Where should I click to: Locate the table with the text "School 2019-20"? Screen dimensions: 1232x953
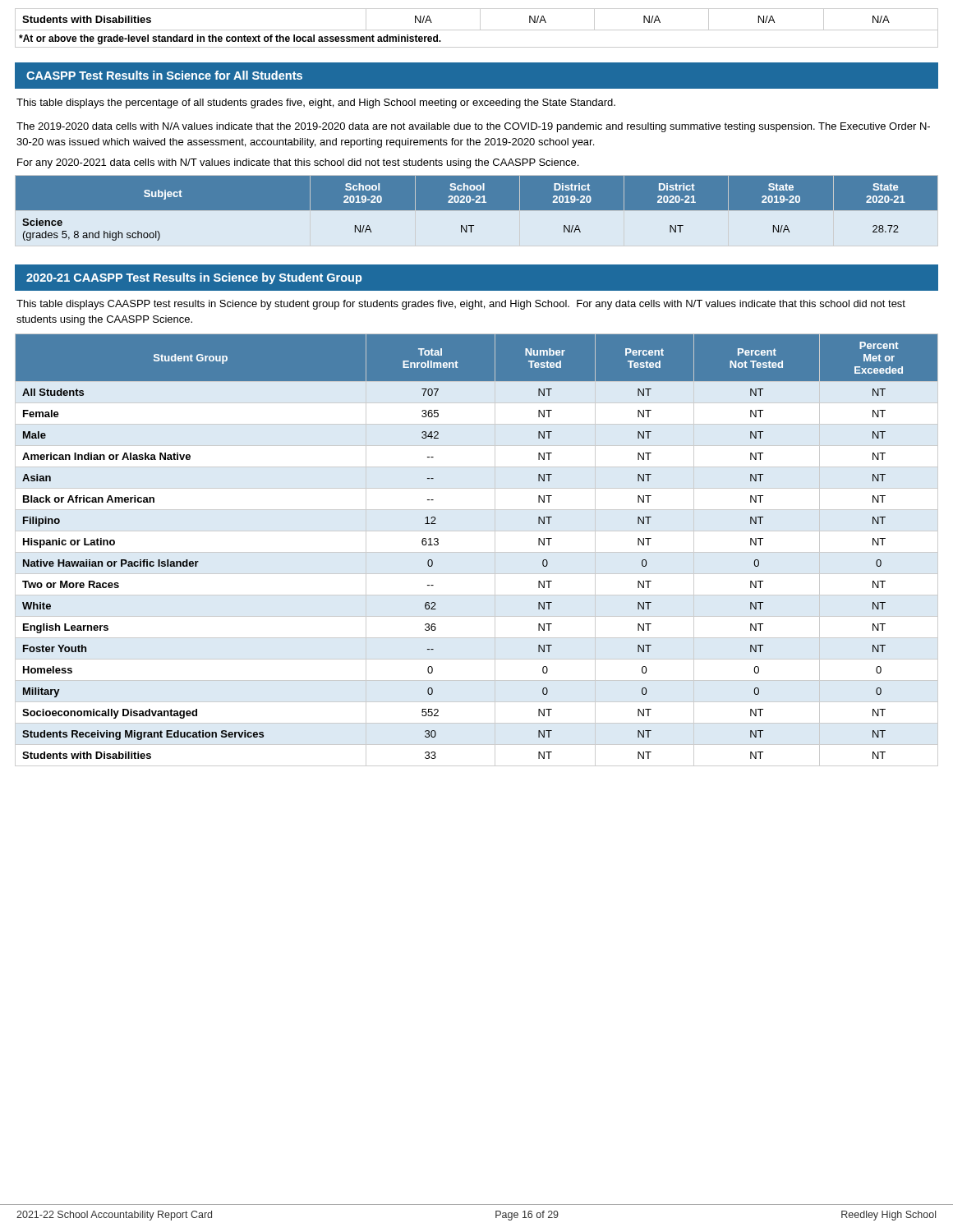476,211
